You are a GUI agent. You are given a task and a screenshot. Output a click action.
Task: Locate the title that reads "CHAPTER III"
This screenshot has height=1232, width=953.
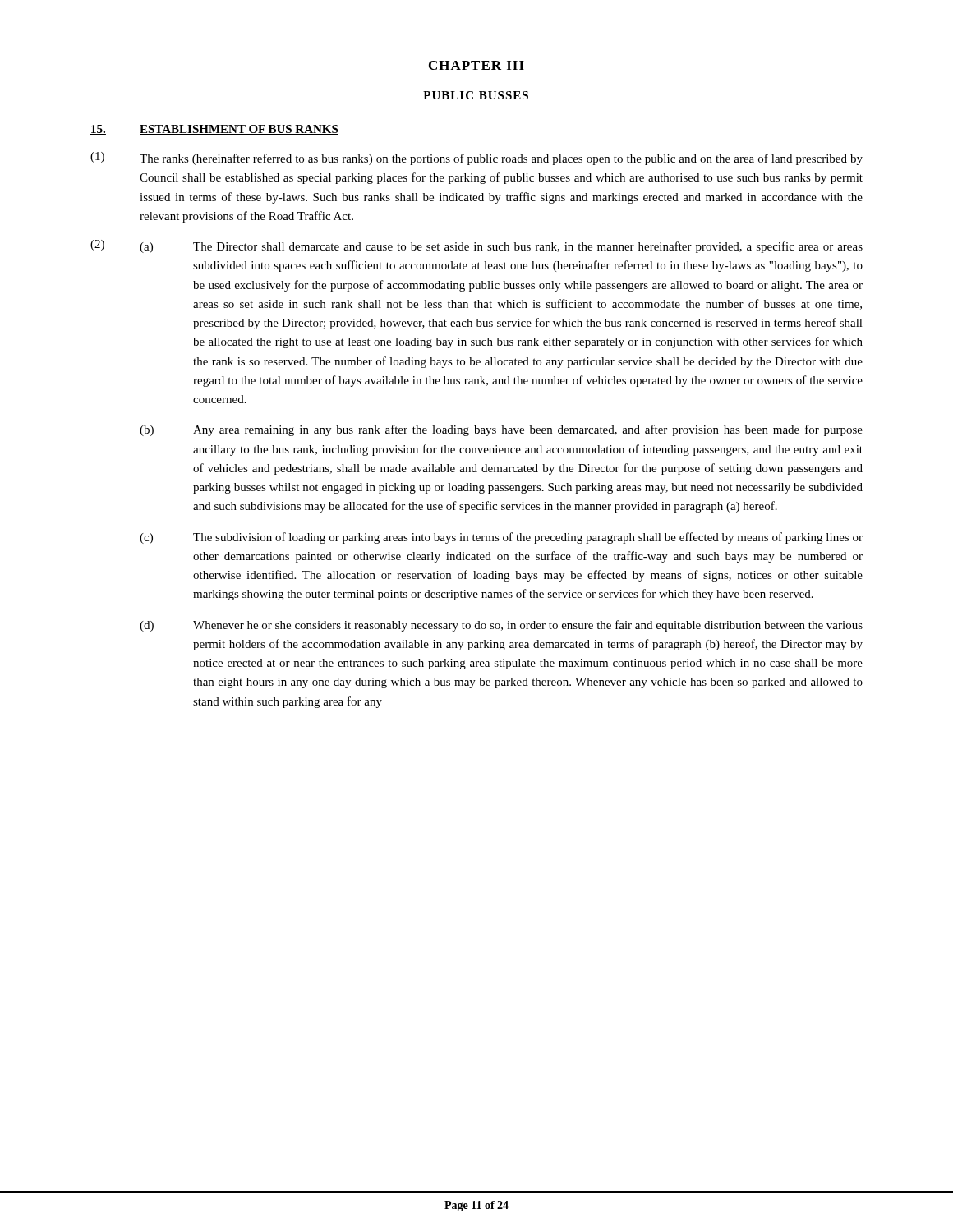pyautogui.click(x=476, y=65)
